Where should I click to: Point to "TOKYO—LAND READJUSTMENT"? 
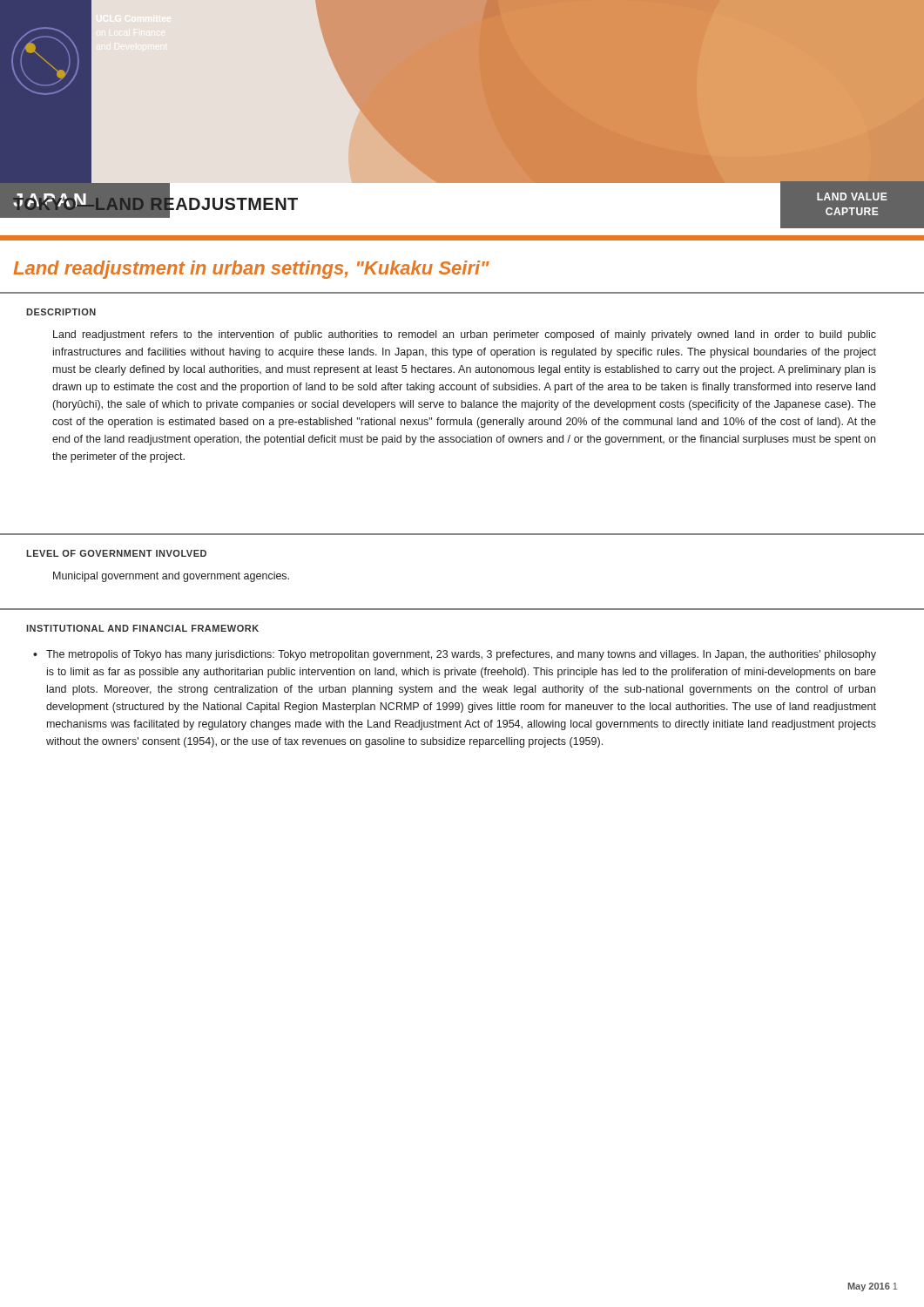point(155,204)
